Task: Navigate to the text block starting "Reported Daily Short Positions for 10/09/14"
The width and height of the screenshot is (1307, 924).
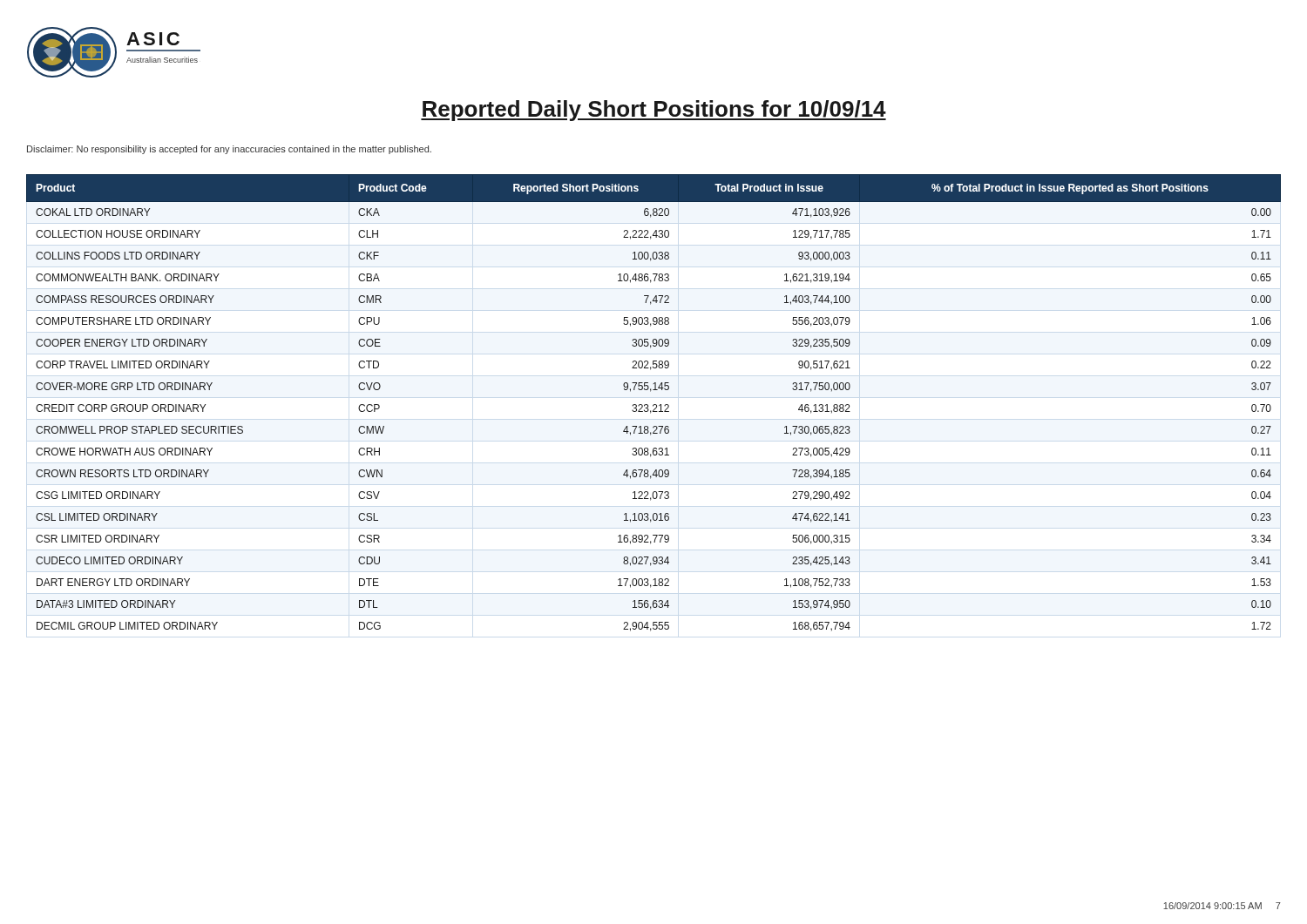Action: (x=654, y=109)
